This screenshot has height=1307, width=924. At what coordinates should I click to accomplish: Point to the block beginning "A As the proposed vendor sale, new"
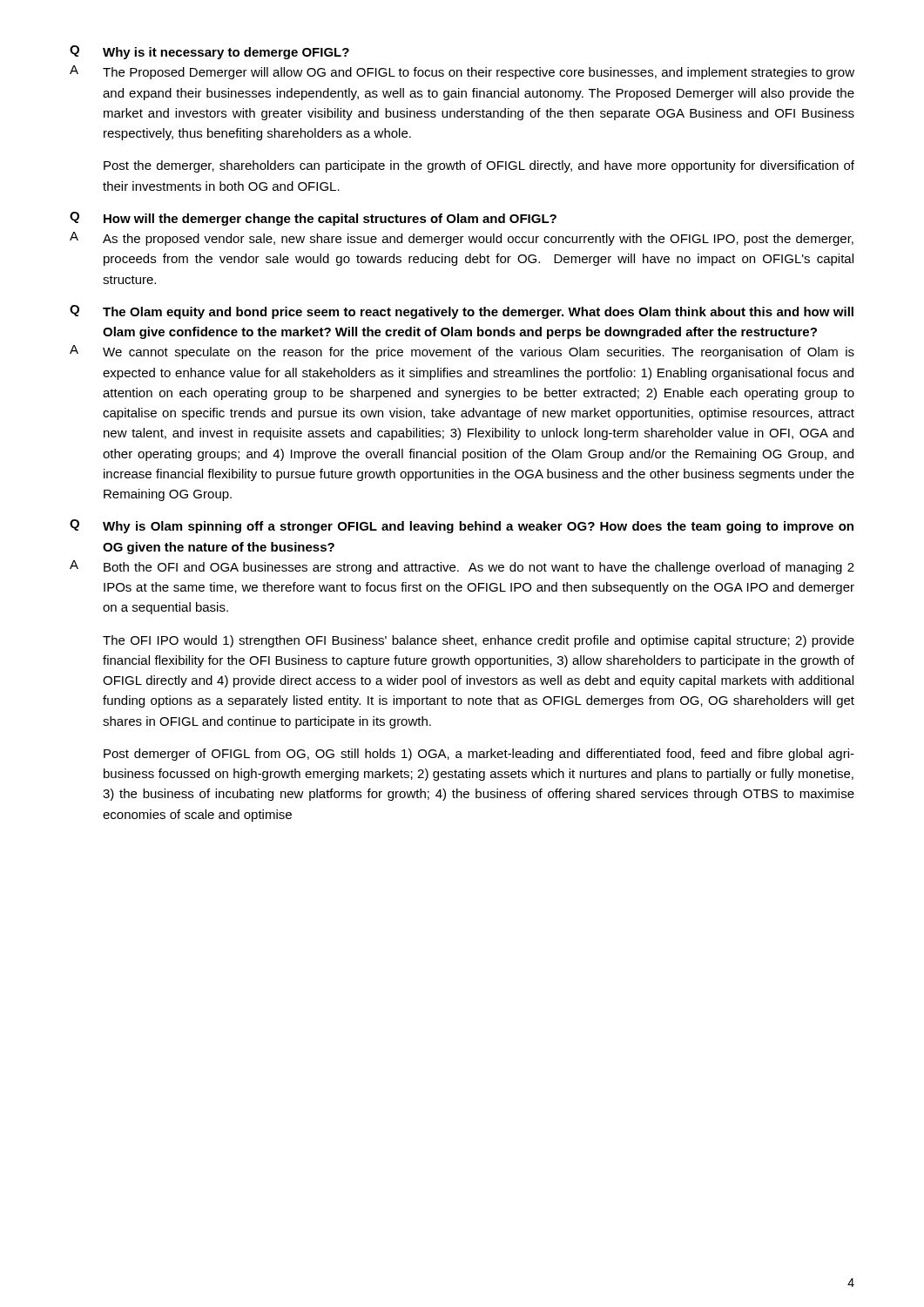pos(462,259)
